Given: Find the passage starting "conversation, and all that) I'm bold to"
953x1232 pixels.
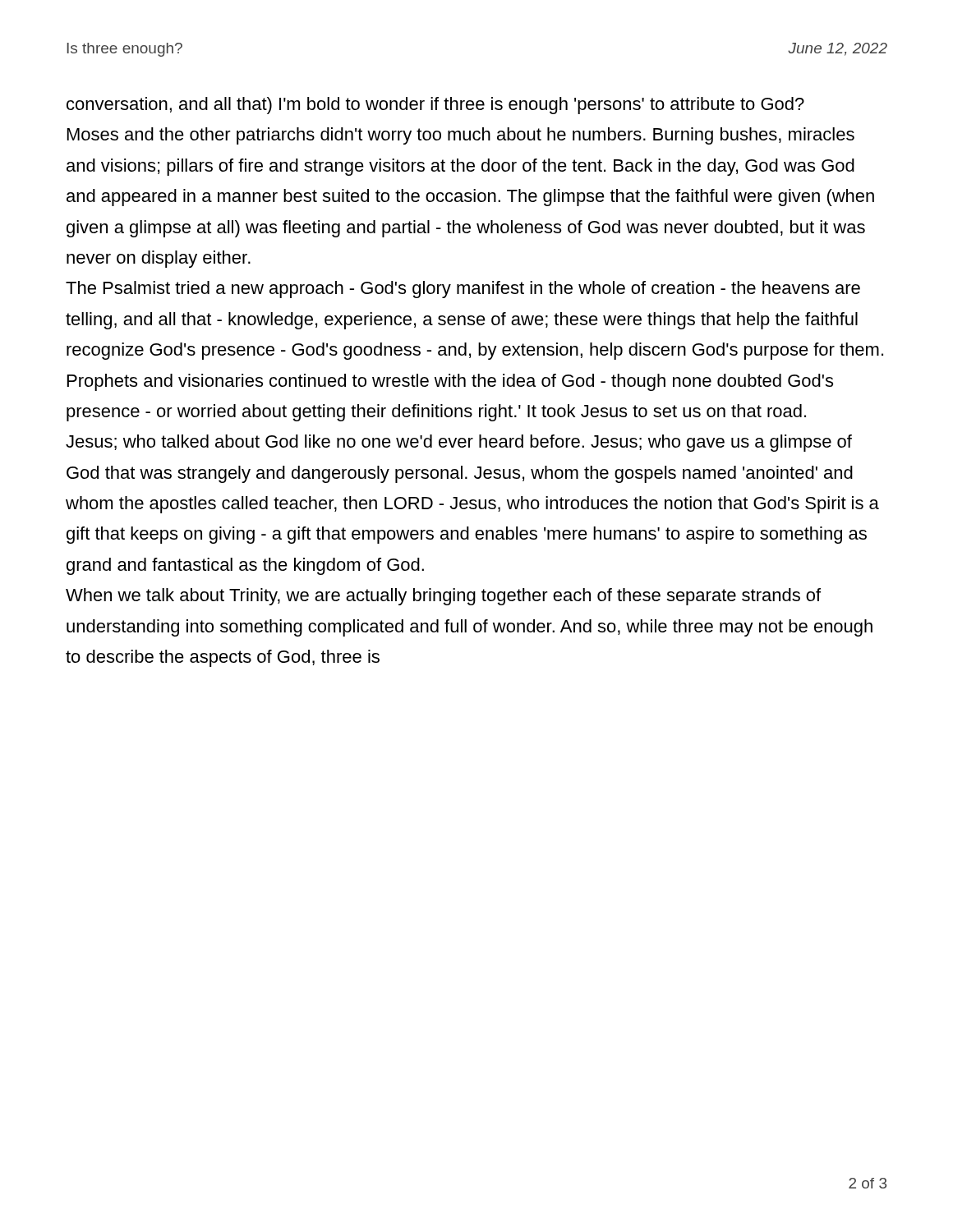Looking at the screenshot, I should [x=435, y=104].
